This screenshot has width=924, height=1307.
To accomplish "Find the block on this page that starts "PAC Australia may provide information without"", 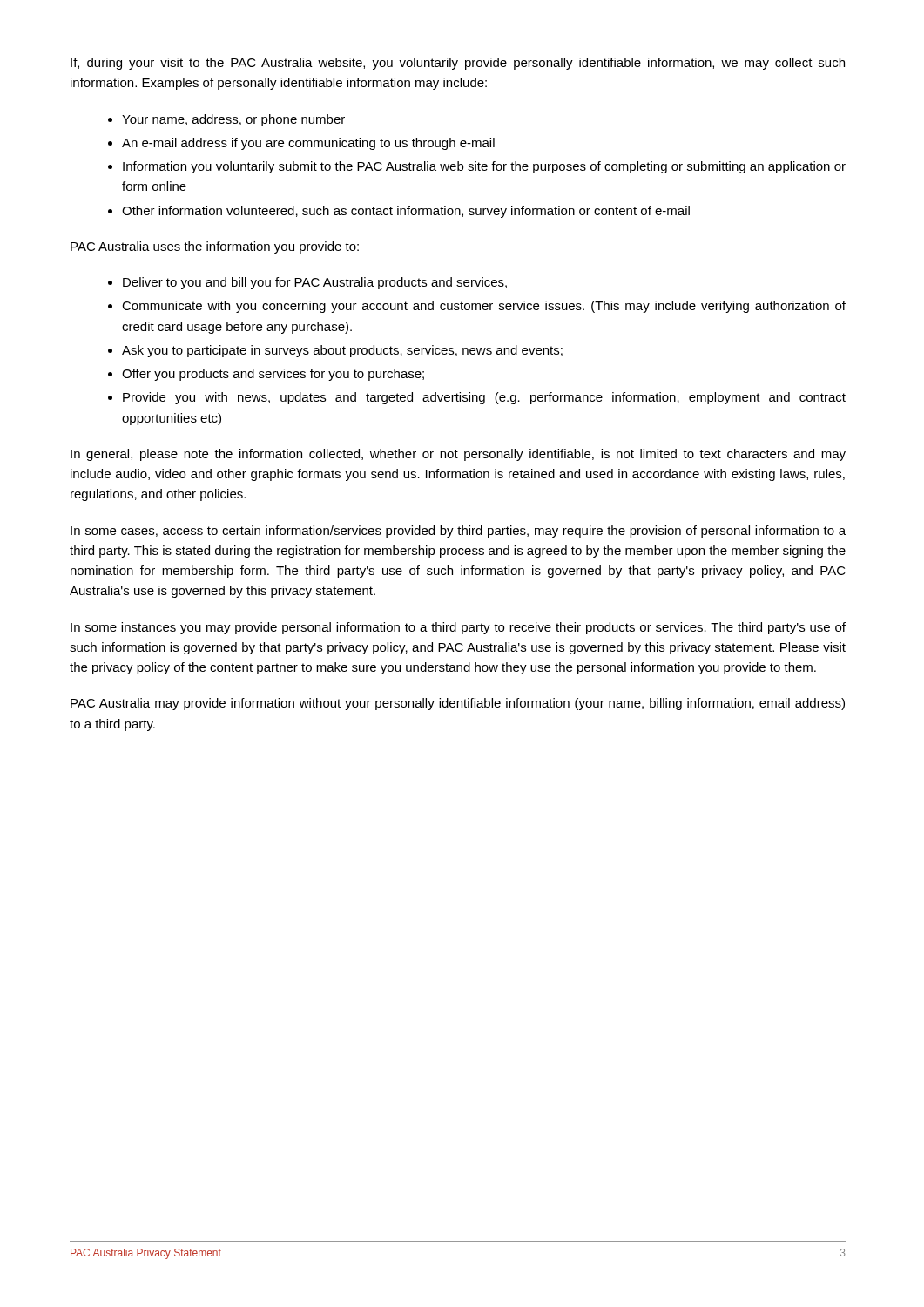I will pos(458,713).
